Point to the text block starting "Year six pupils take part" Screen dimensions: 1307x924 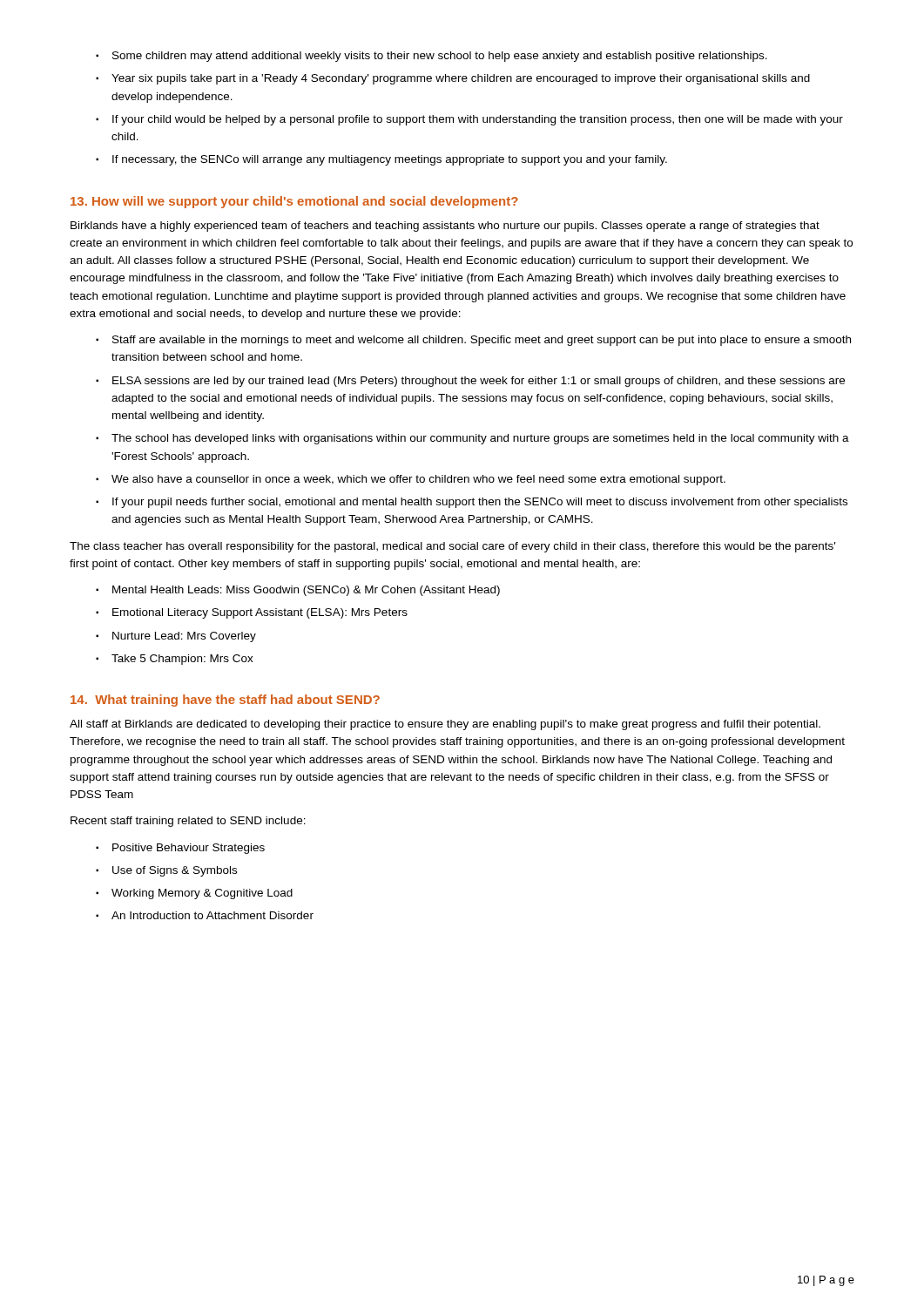(x=461, y=87)
